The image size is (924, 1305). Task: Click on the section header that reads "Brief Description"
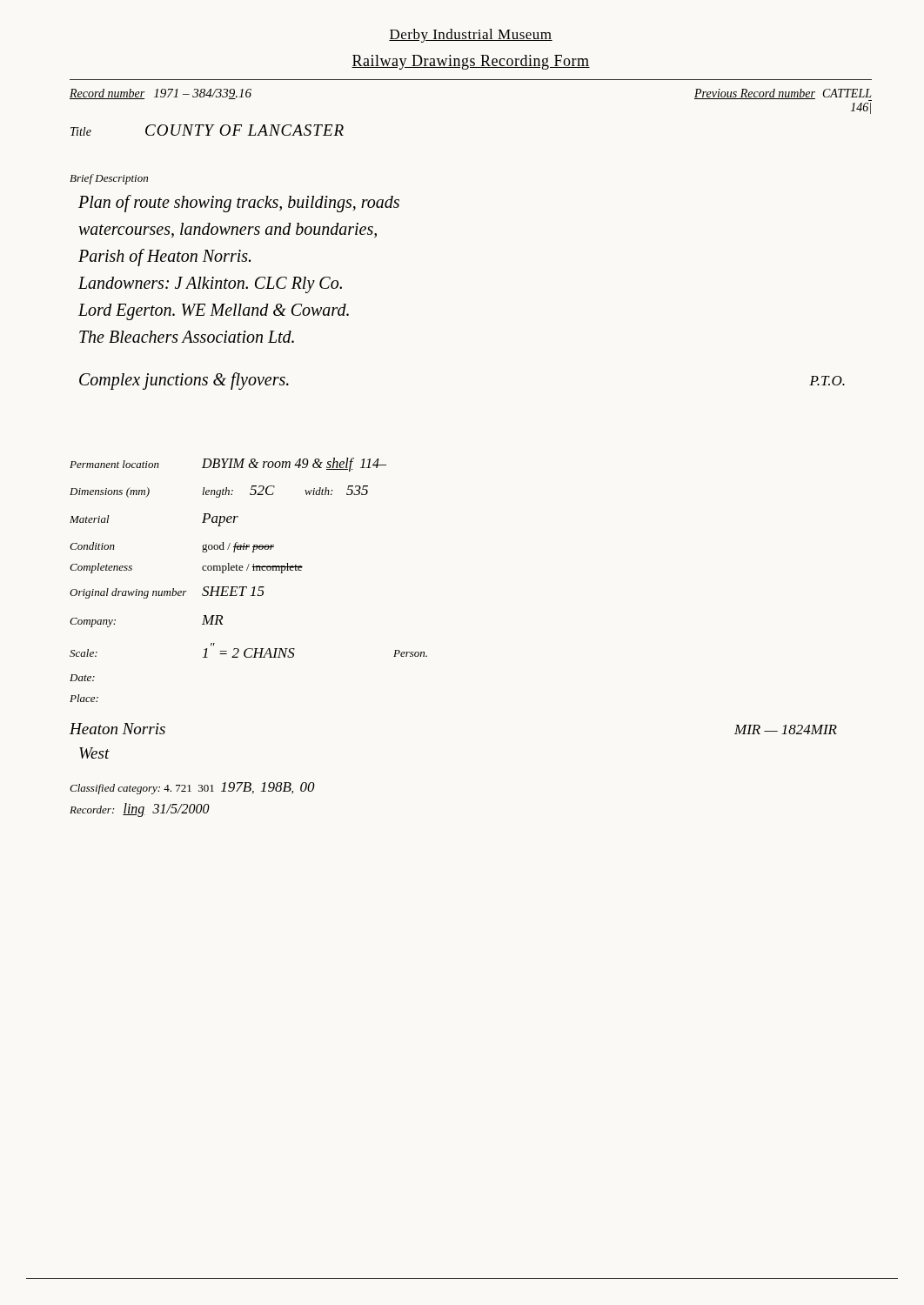109,177
